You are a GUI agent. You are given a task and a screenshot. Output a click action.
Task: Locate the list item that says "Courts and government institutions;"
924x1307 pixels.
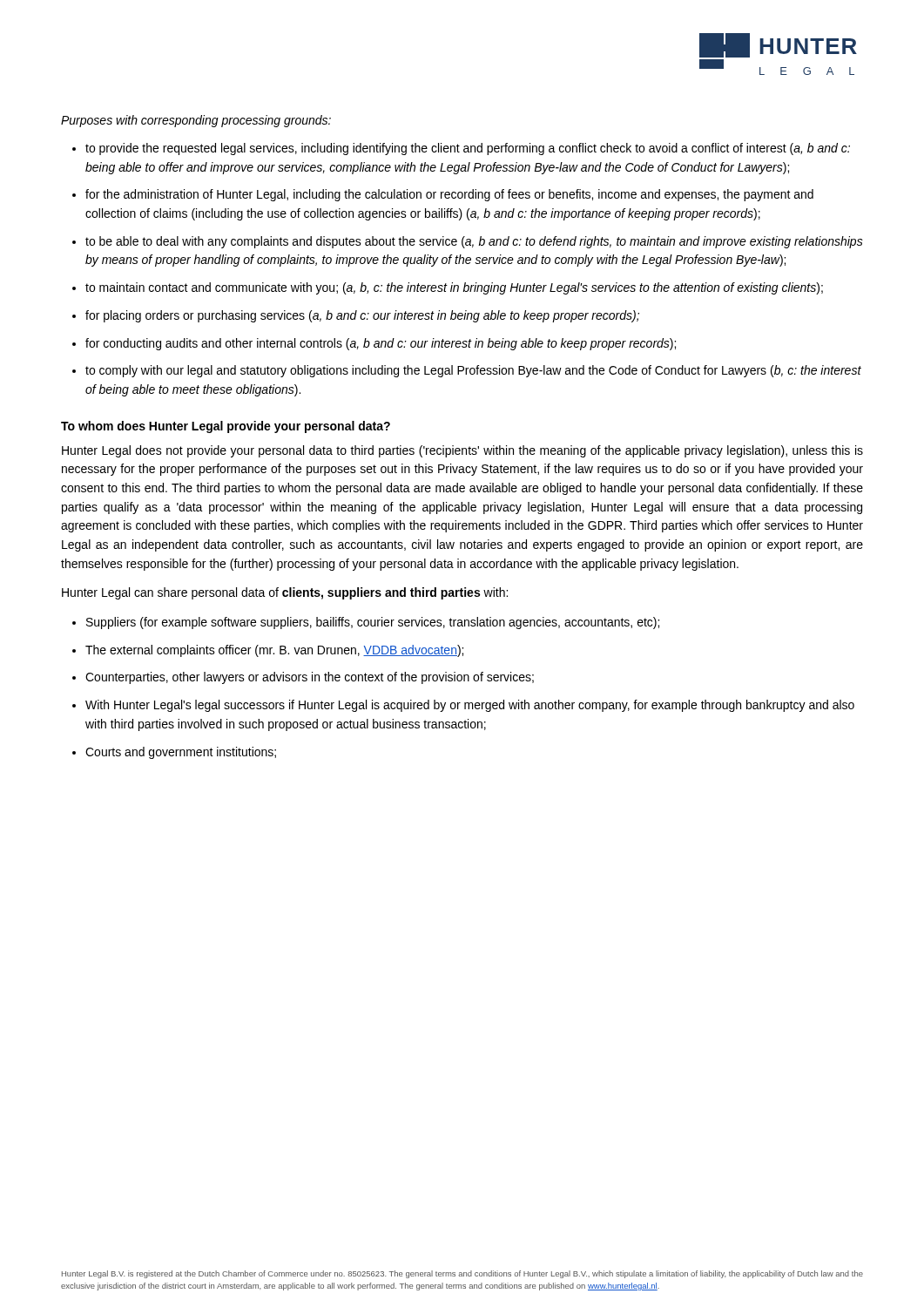181,752
